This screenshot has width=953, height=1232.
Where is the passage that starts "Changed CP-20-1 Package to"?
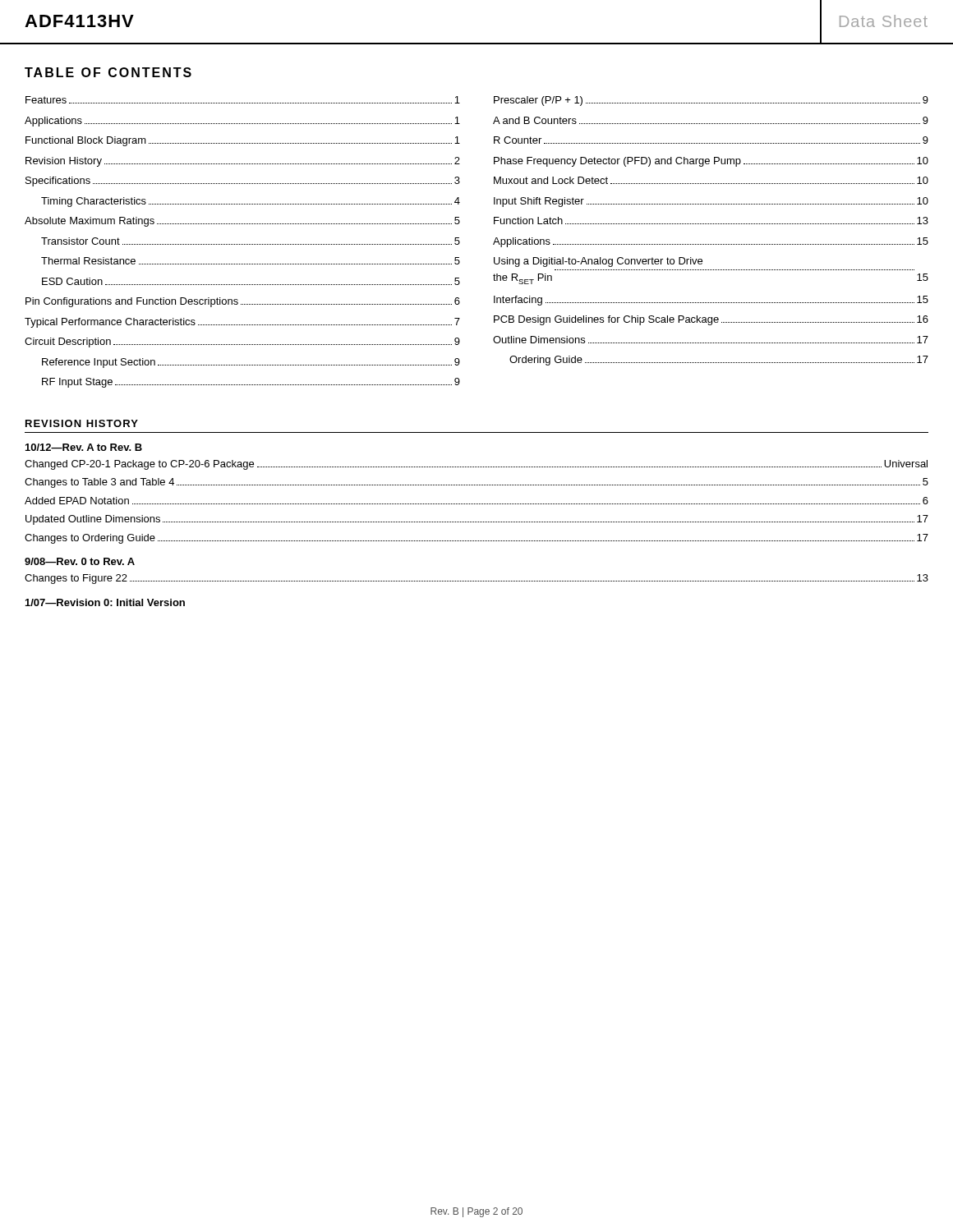pos(476,463)
